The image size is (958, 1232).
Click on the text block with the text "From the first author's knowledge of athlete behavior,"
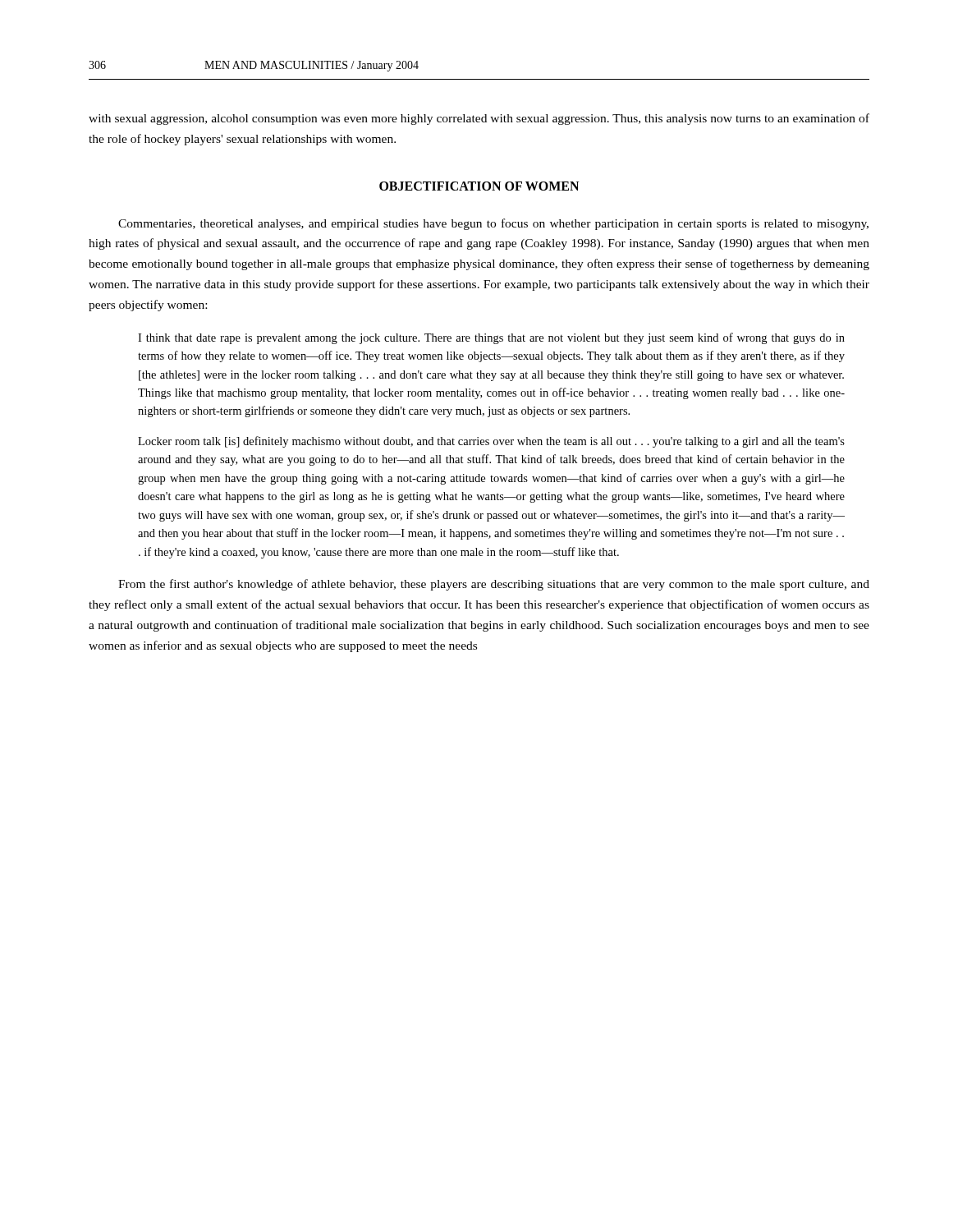[479, 614]
